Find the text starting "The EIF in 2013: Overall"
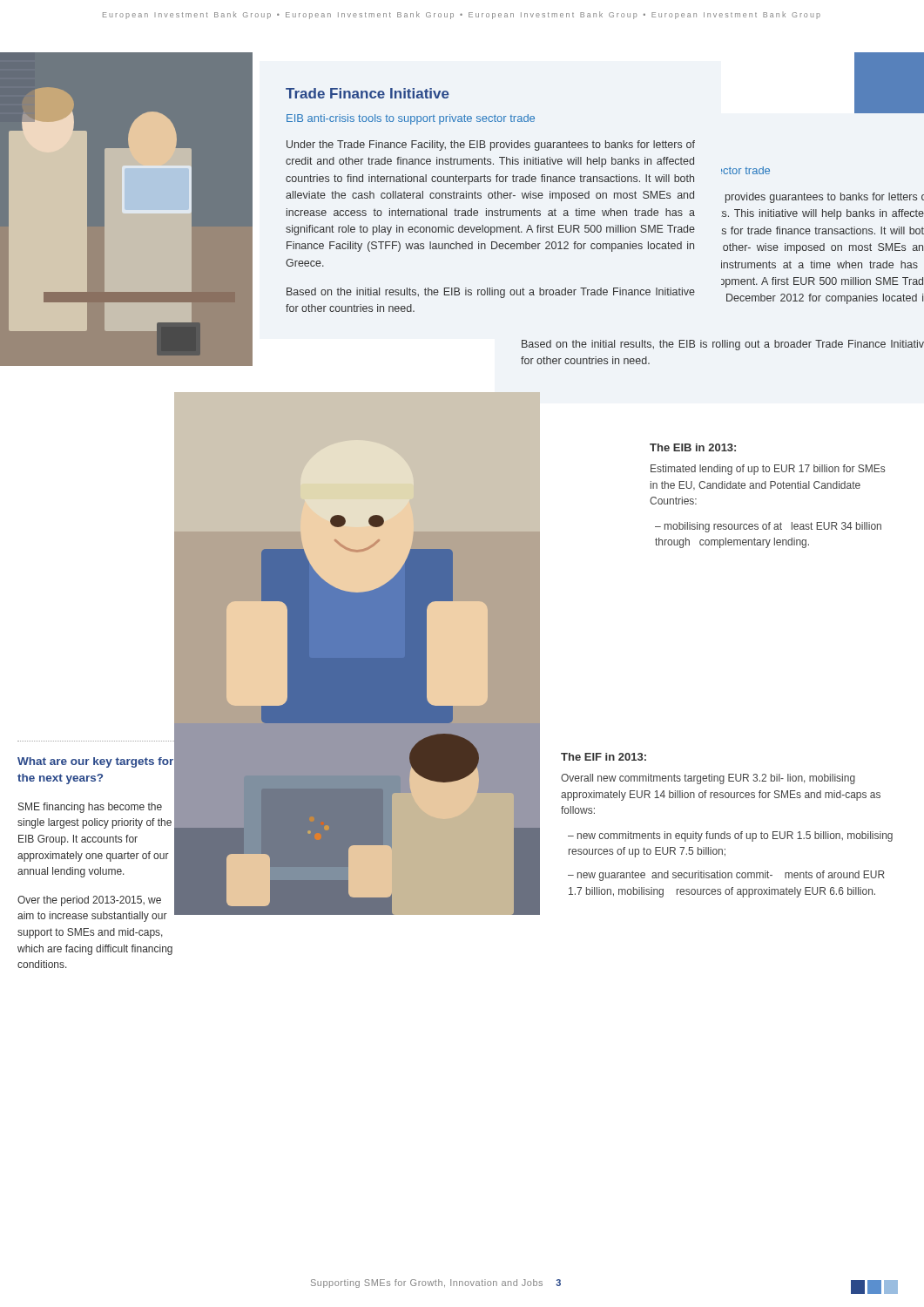This screenshot has height=1307, width=924. 728,825
